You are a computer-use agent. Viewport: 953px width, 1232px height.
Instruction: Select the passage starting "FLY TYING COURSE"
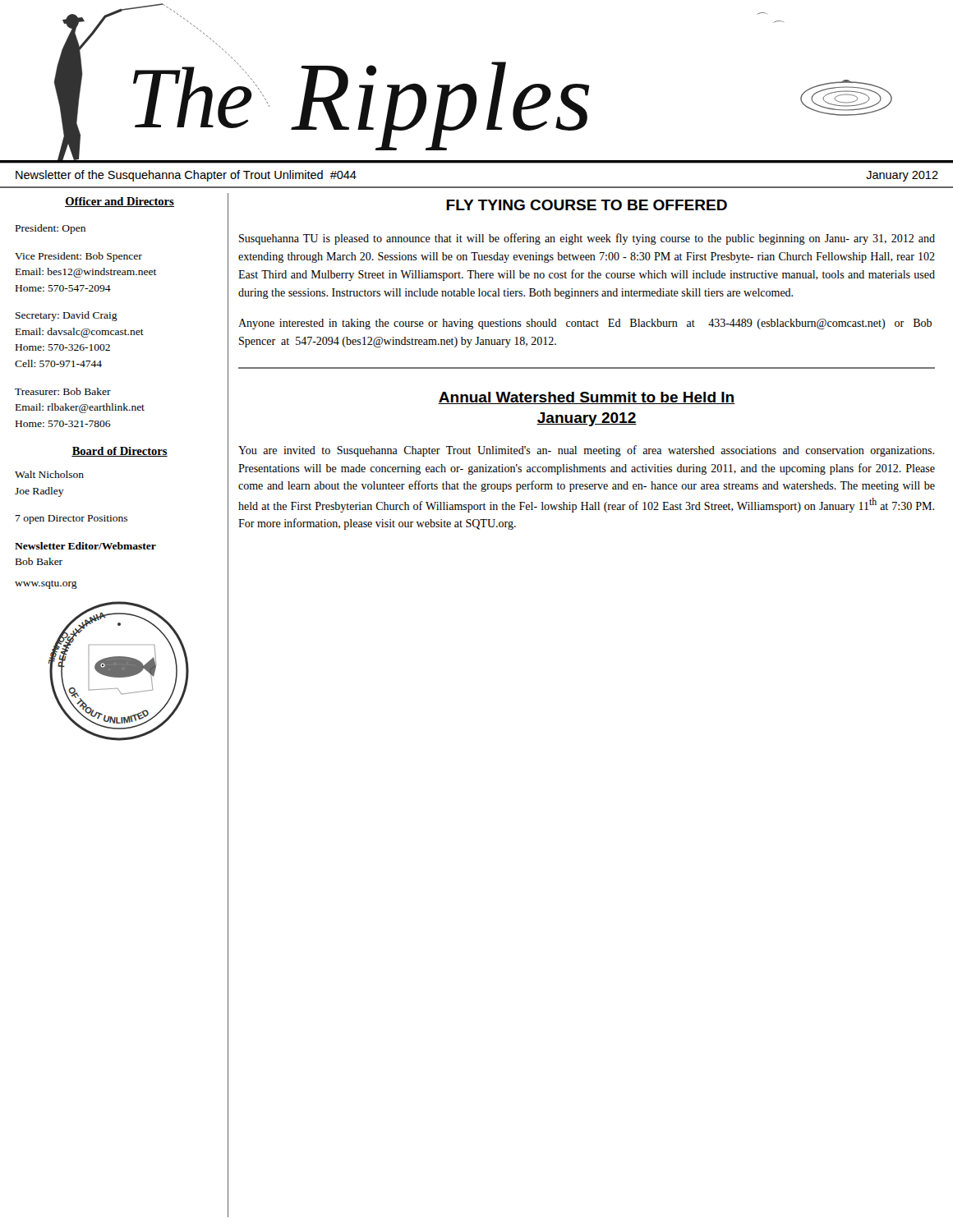pos(587,205)
